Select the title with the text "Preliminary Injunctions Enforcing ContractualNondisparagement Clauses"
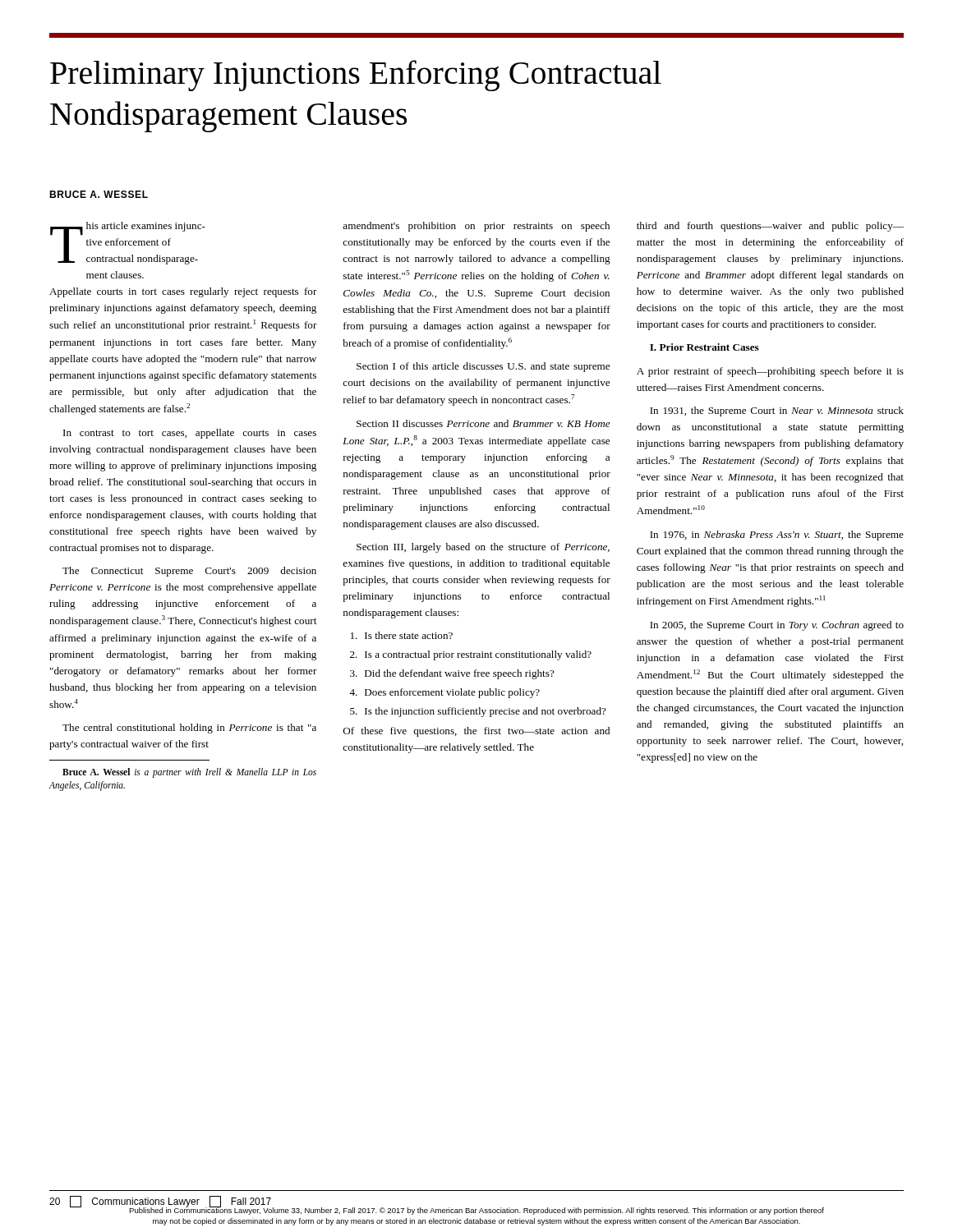Screen dimensions: 1232x953 (x=476, y=94)
